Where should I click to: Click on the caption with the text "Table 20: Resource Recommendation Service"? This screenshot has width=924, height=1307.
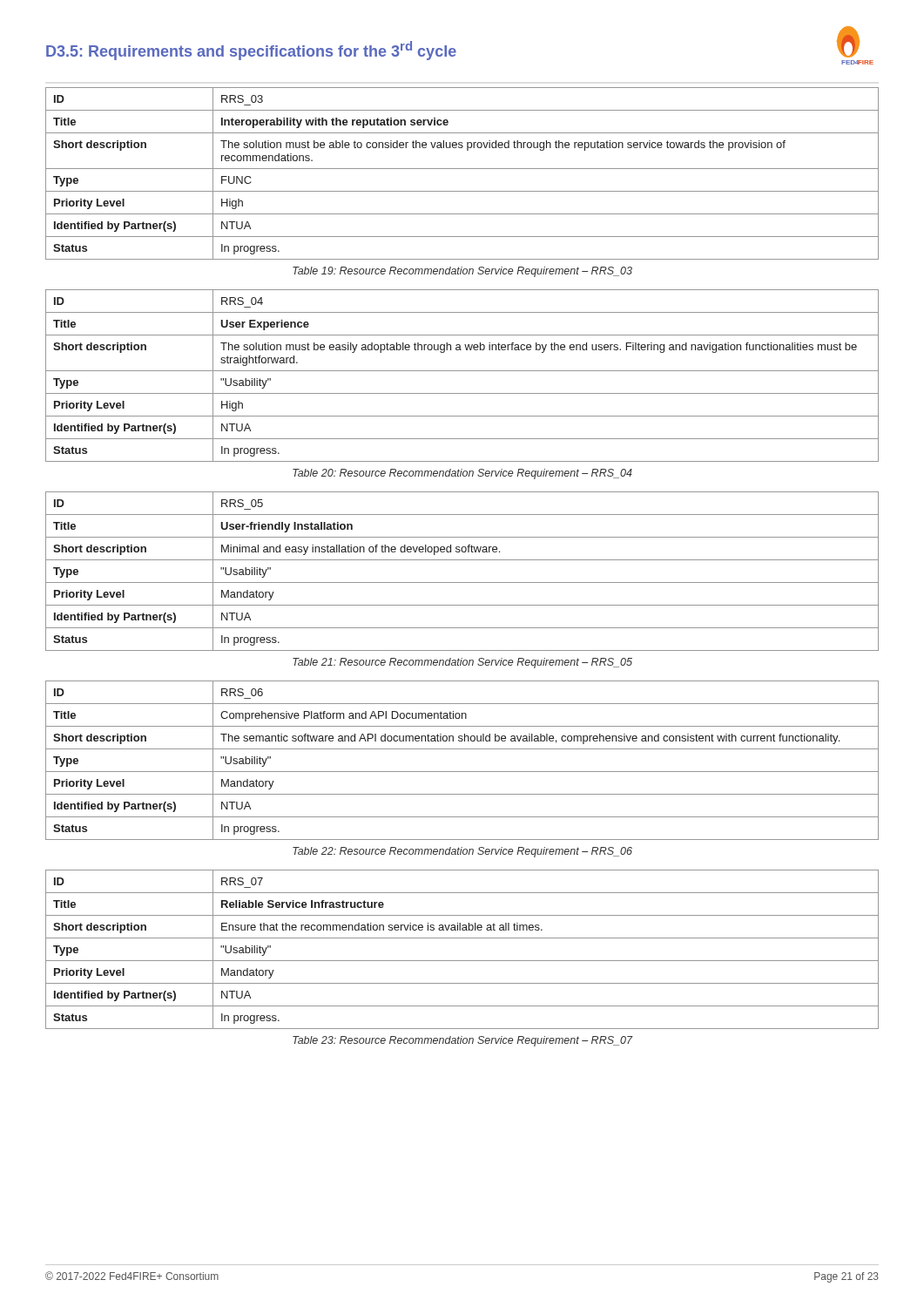(x=462, y=473)
